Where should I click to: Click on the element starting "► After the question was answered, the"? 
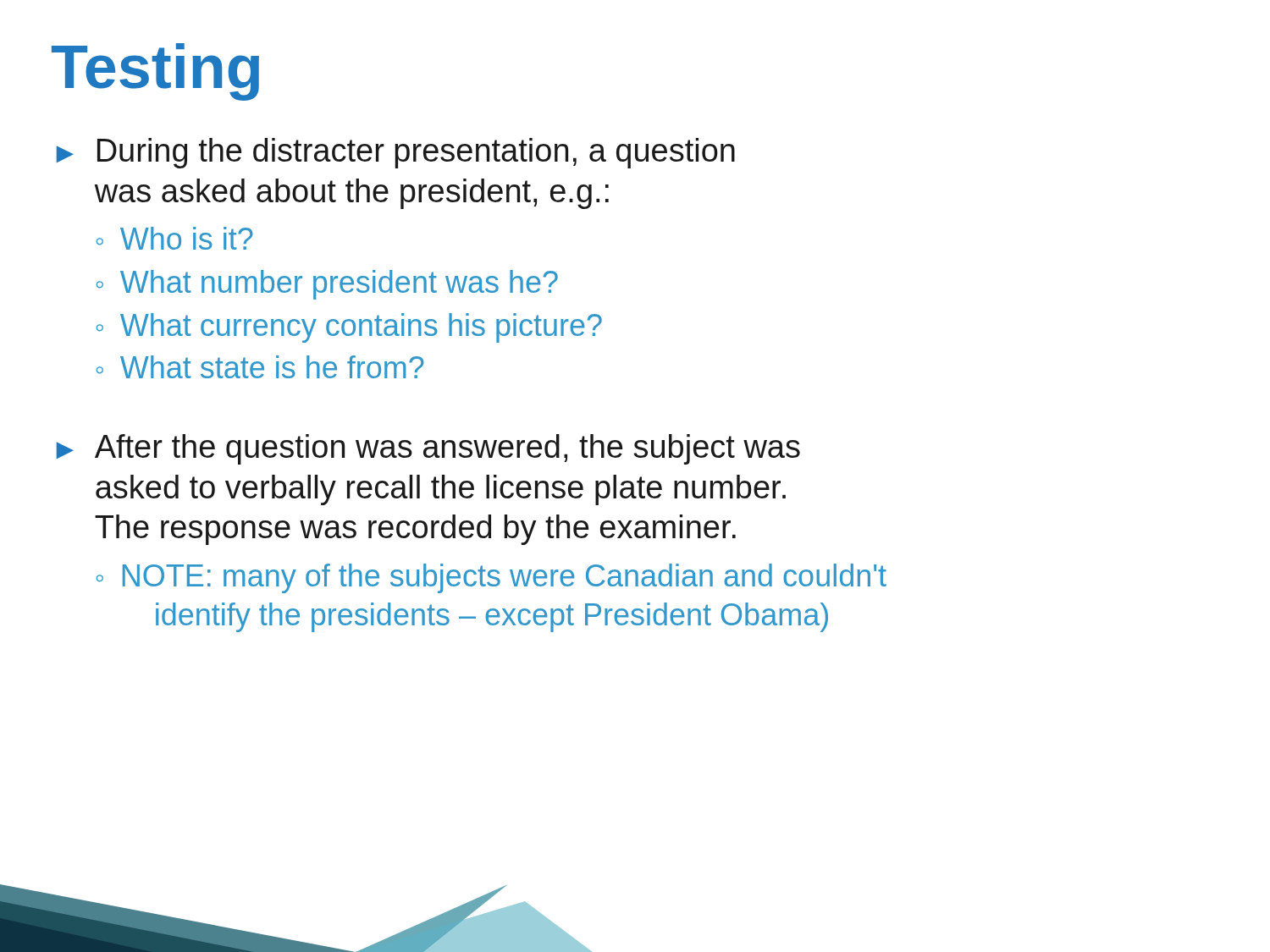[x=635, y=533]
